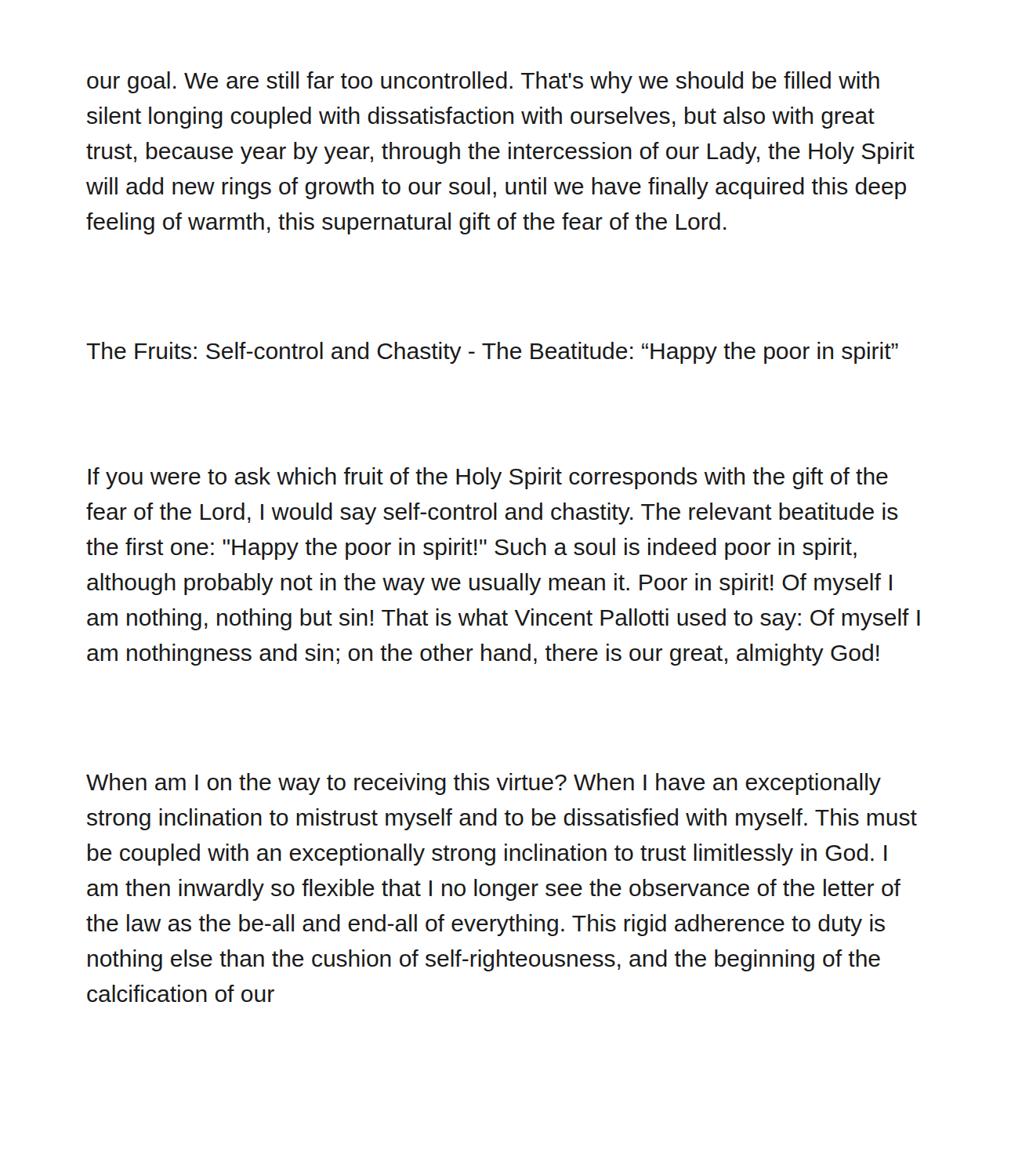Locate the element starting "The Fruits: Self-control and Chastity"

[492, 351]
